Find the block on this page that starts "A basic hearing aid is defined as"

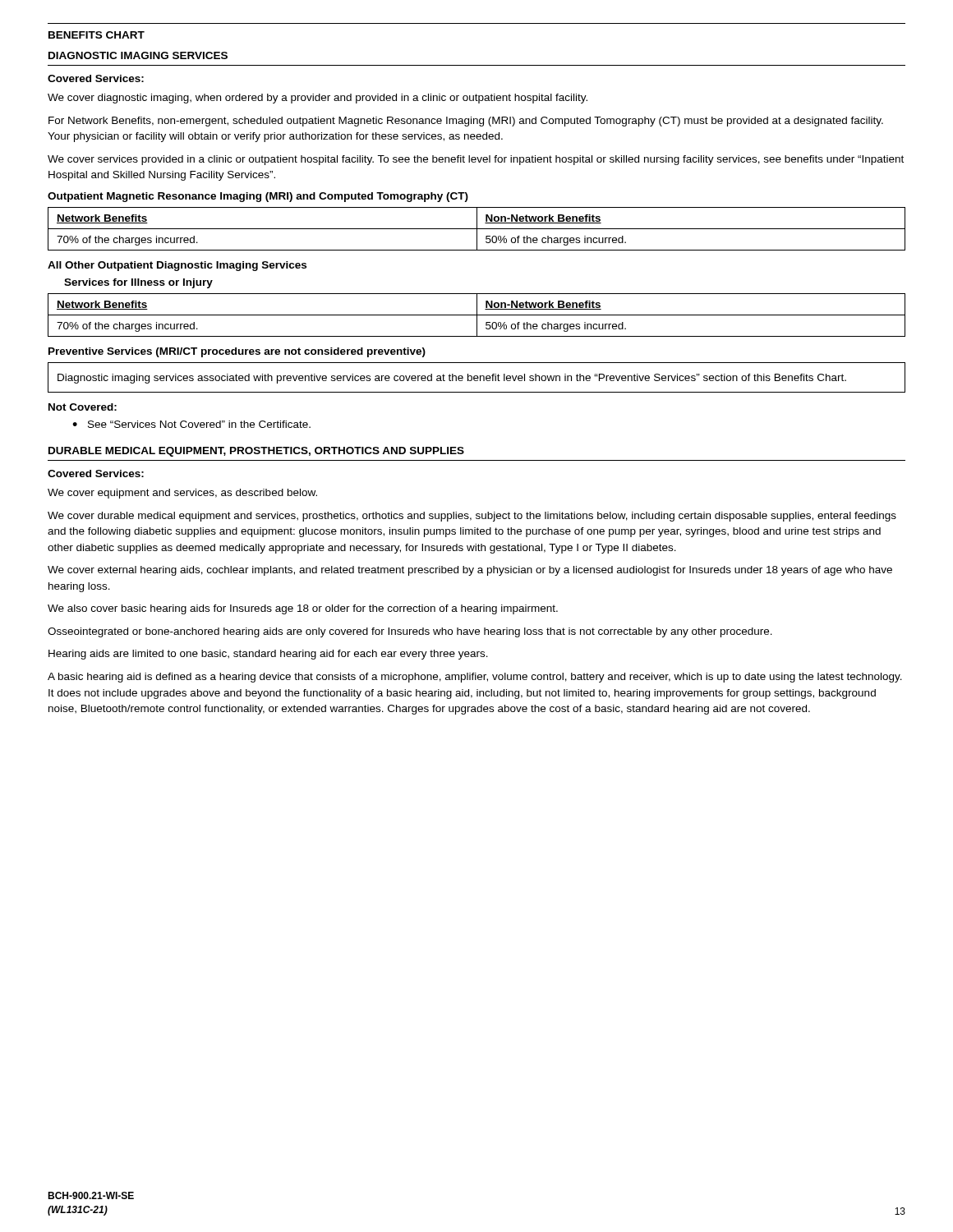point(476,693)
